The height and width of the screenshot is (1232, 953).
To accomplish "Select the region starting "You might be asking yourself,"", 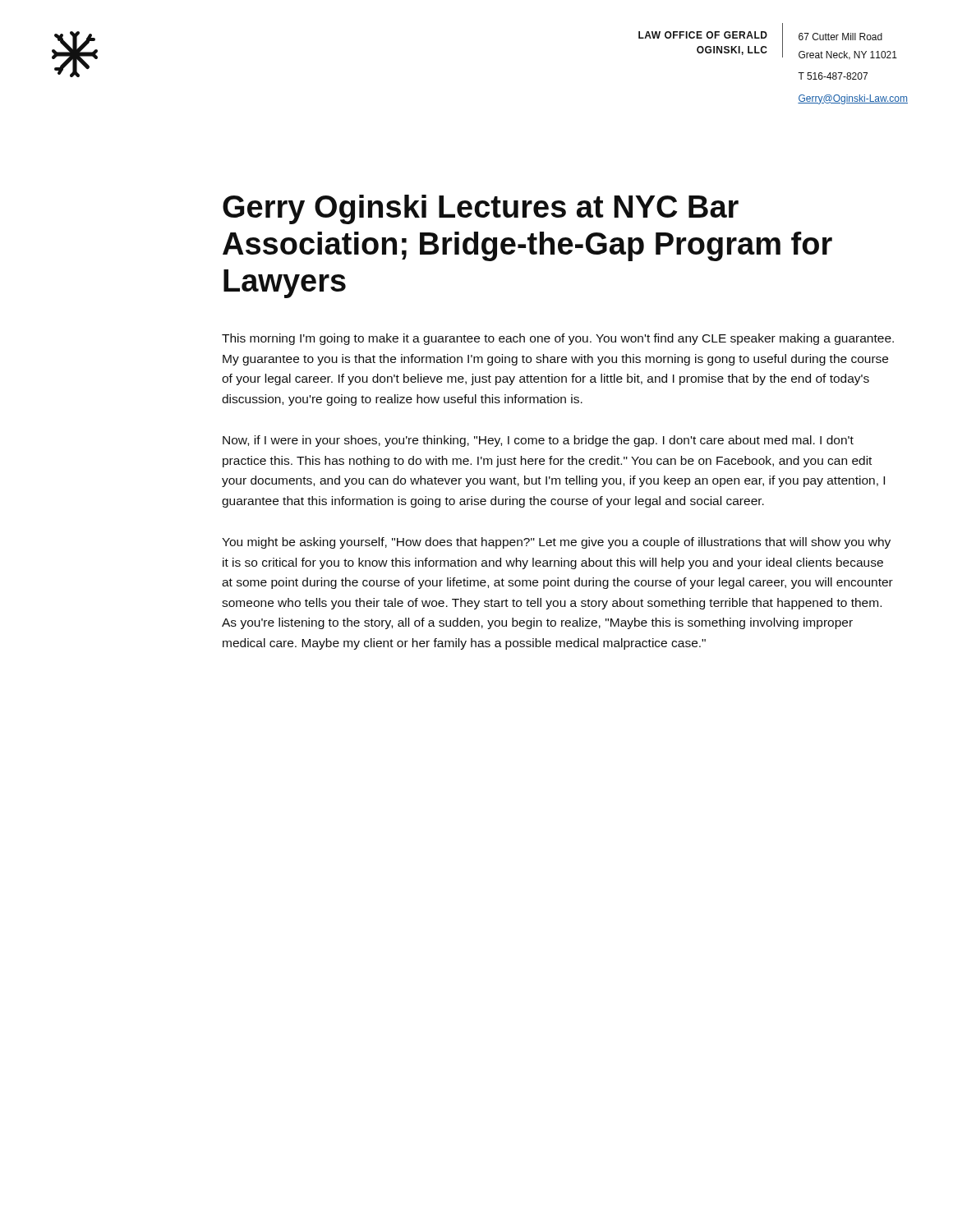I will tap(557, 592).
